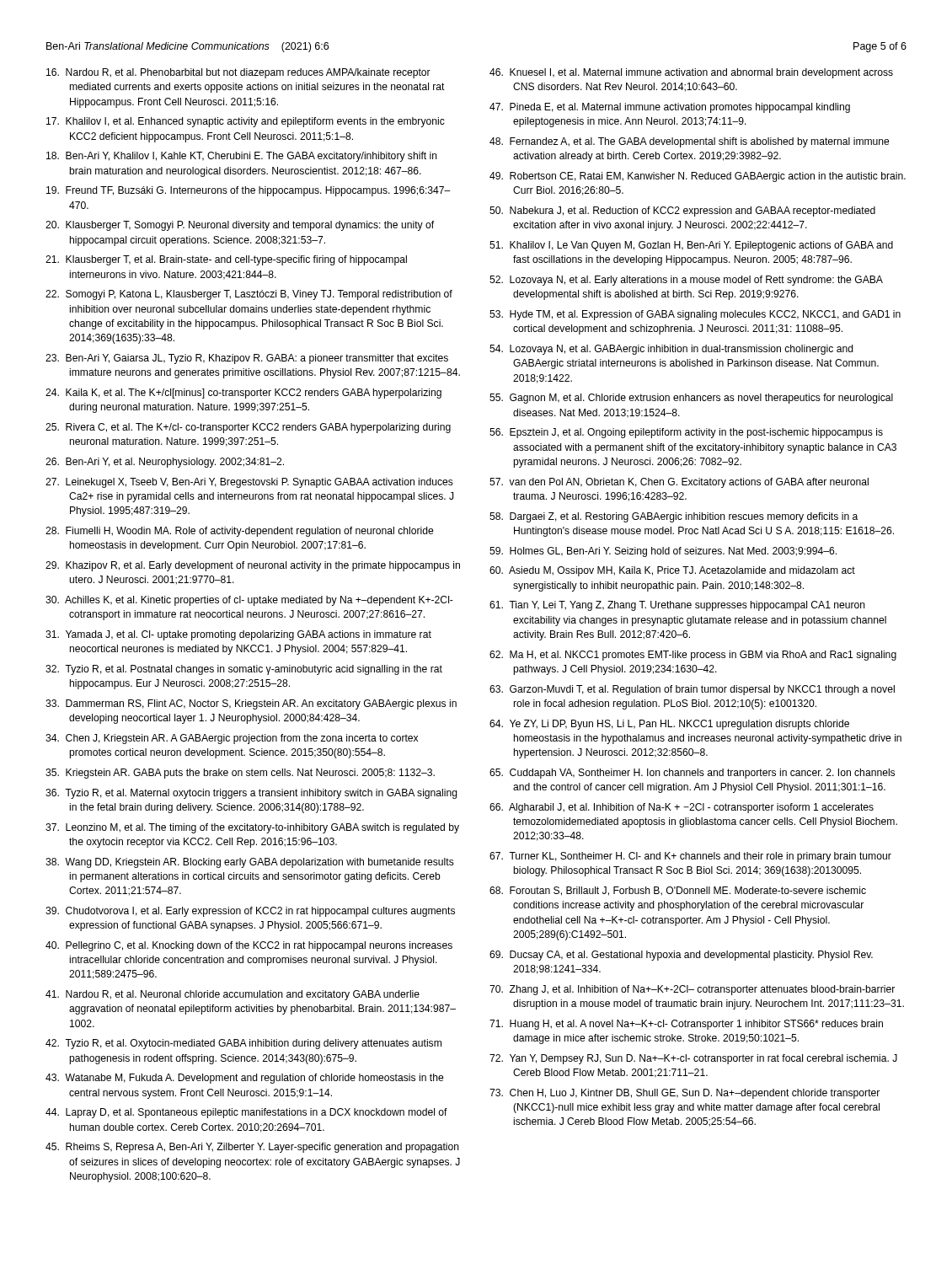Point to the element starting "72. Yan Y, Dempsey"

pyautogui.click(x=693, y=1065)
